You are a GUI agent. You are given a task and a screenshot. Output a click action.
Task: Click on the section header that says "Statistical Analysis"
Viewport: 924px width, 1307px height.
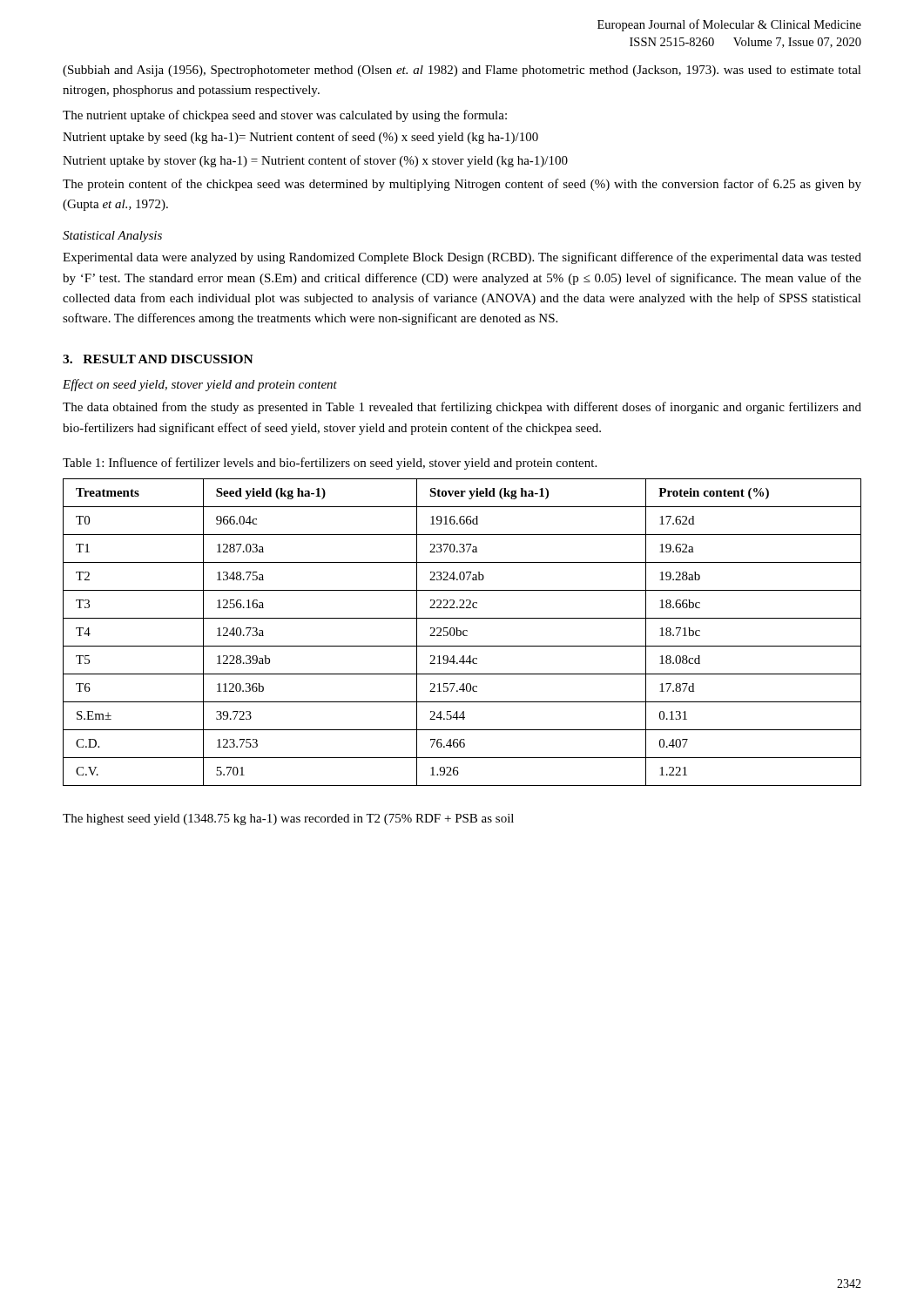(x=112, y=236)
